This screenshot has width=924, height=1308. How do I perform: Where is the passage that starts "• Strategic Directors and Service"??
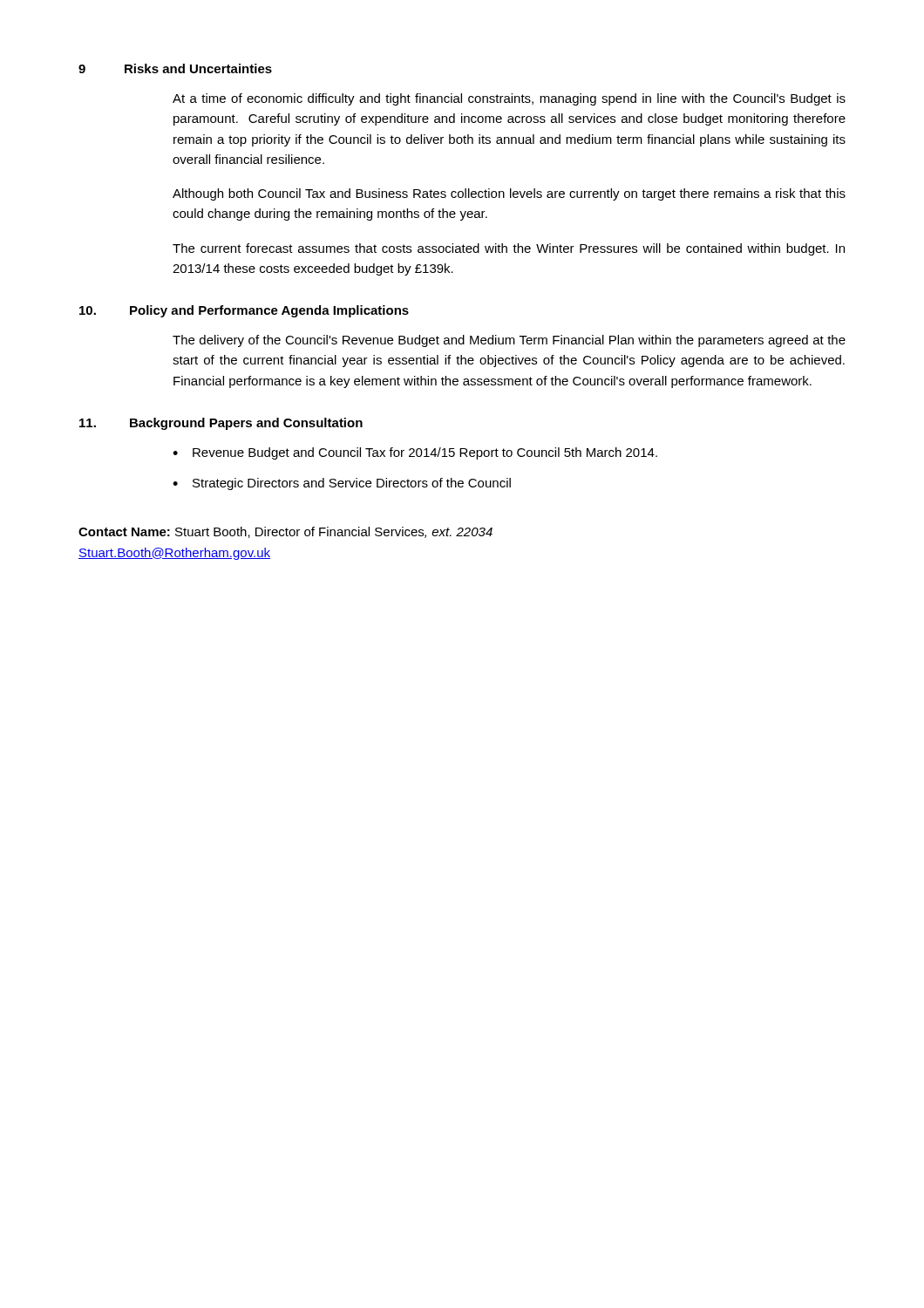pos(509,484)
